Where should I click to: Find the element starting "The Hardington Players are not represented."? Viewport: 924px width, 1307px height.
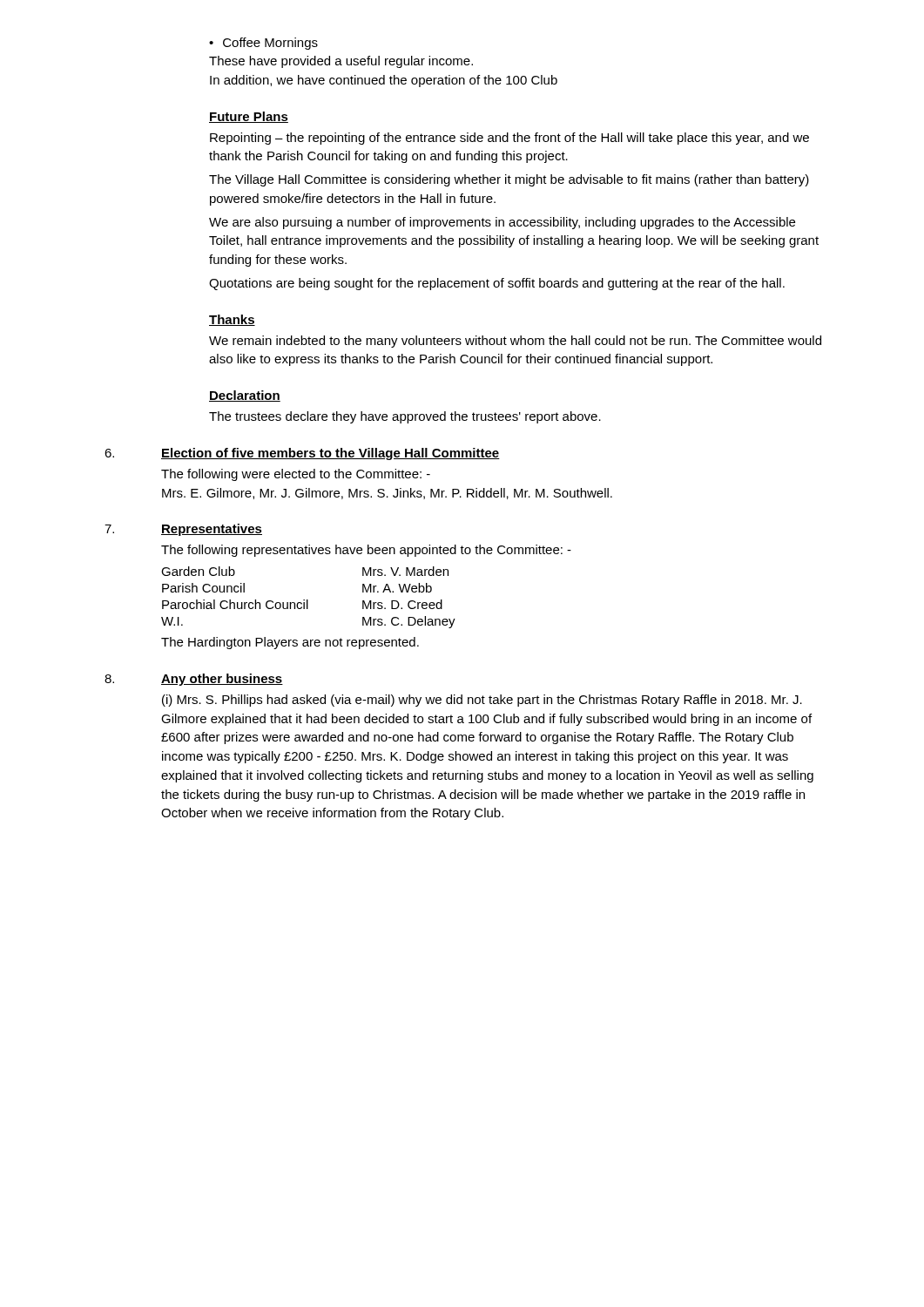290,642
